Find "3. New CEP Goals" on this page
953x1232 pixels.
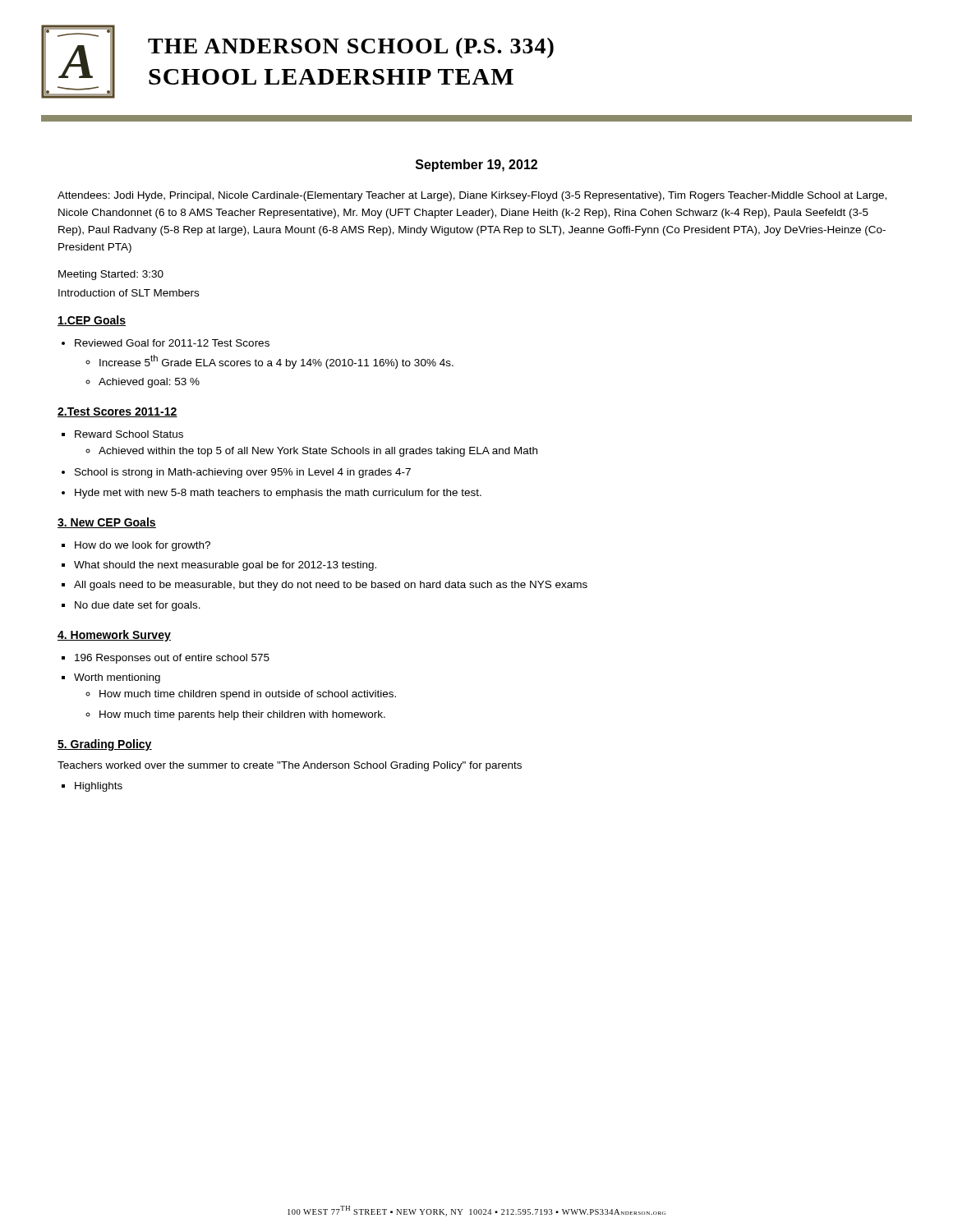107,522
